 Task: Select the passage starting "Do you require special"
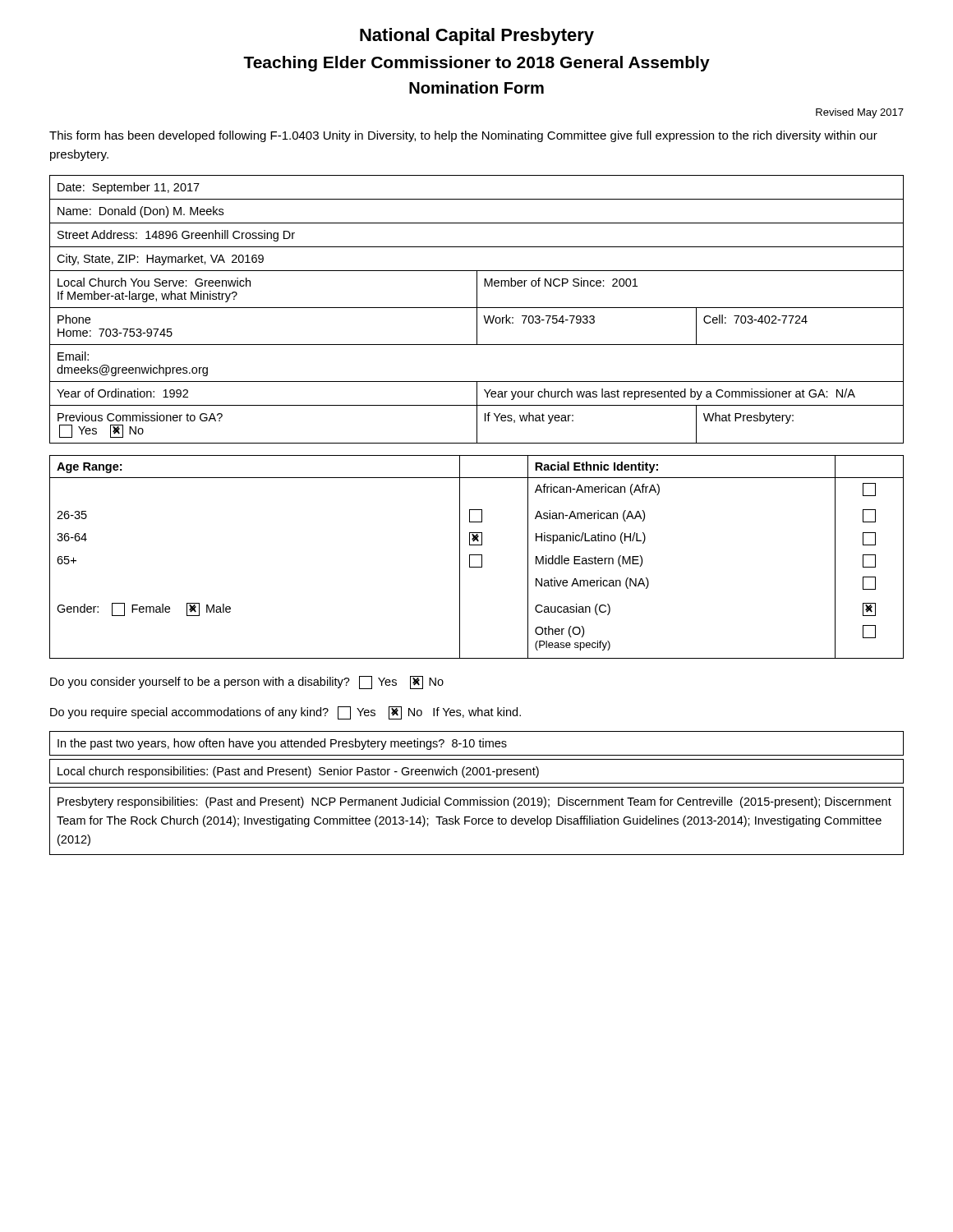tap(286, 712)
